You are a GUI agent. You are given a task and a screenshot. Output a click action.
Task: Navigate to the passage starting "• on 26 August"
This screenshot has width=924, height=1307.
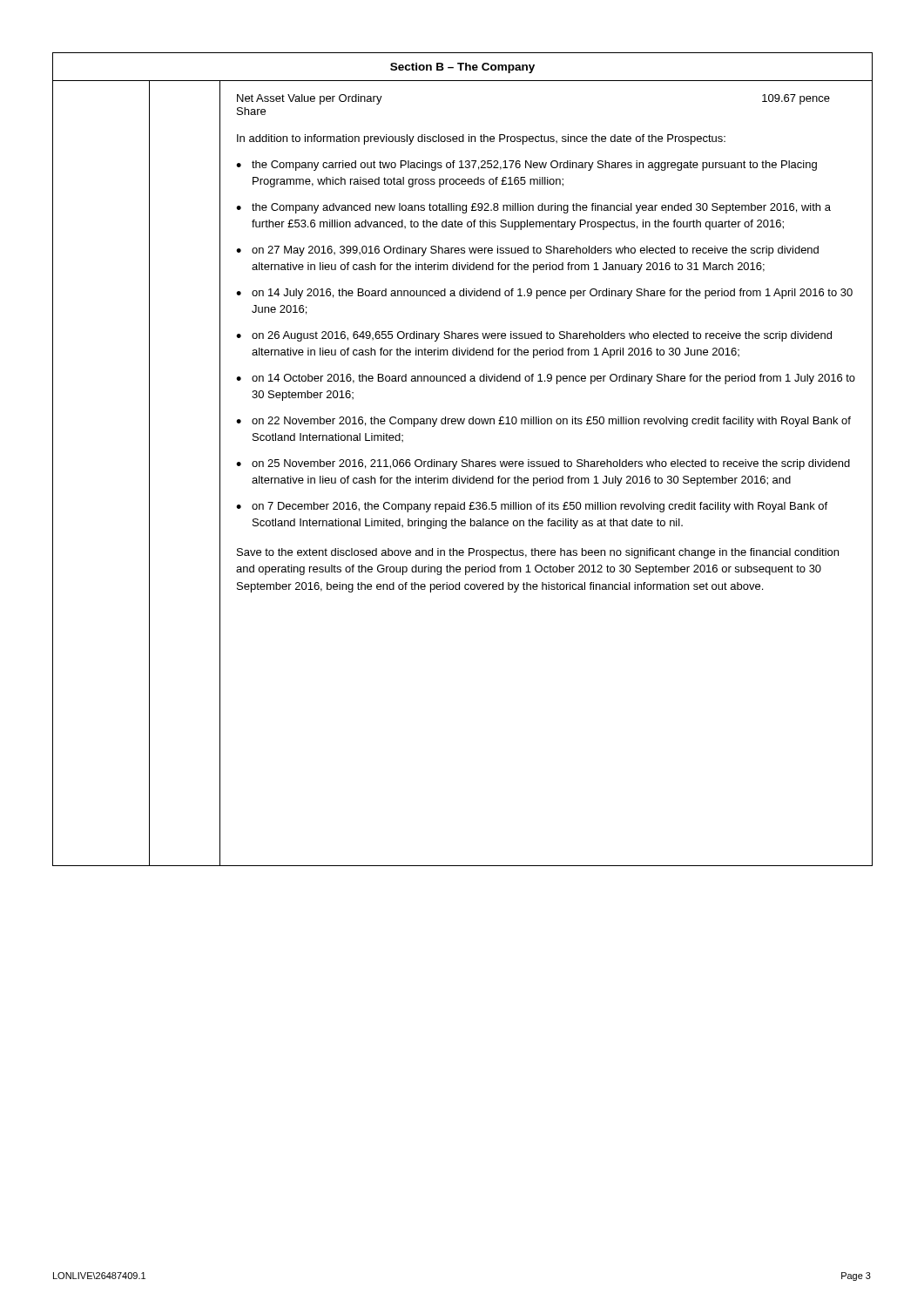click(546, 343)
